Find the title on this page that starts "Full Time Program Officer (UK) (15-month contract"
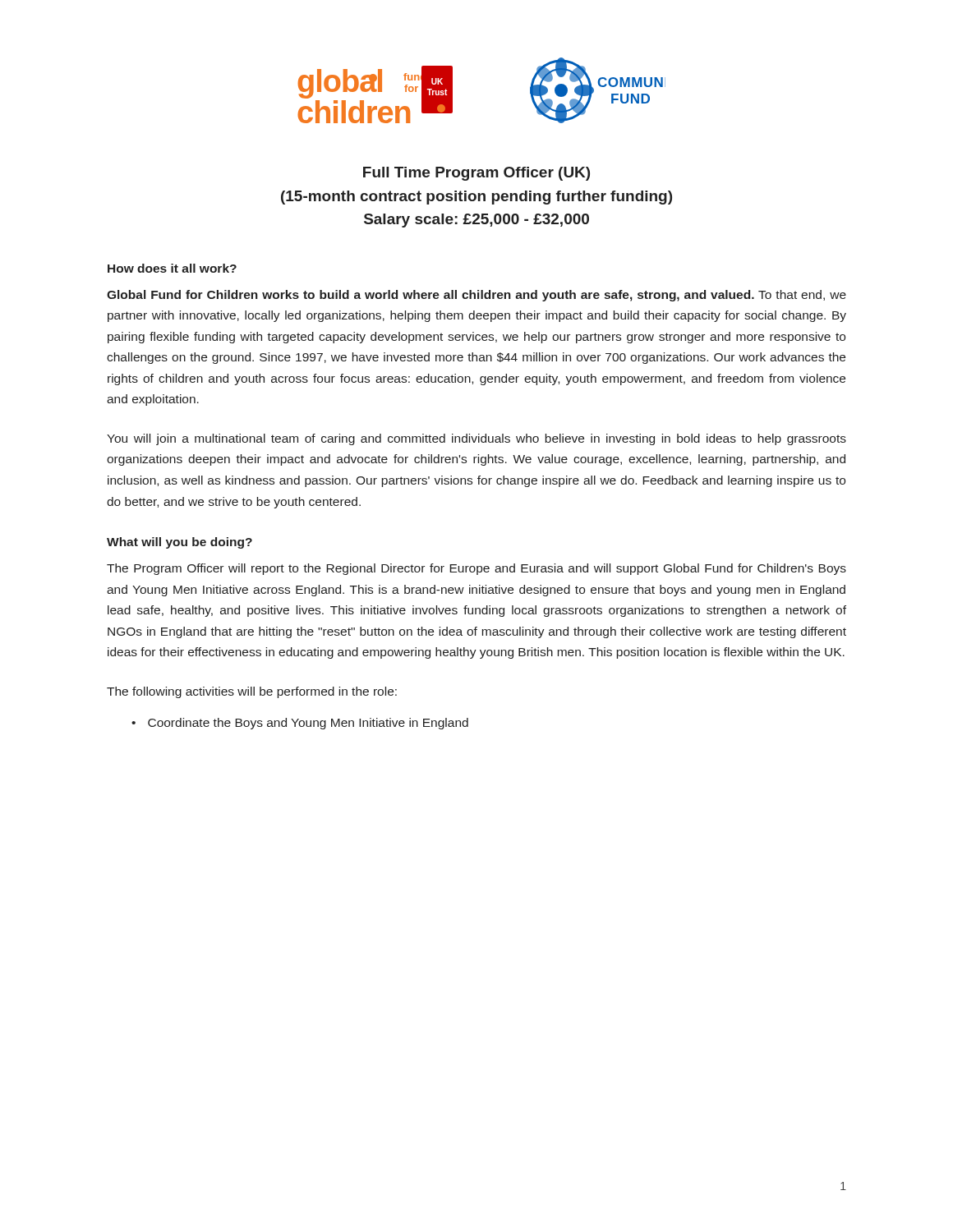953x1232 pixels. [x=476, y=196]
